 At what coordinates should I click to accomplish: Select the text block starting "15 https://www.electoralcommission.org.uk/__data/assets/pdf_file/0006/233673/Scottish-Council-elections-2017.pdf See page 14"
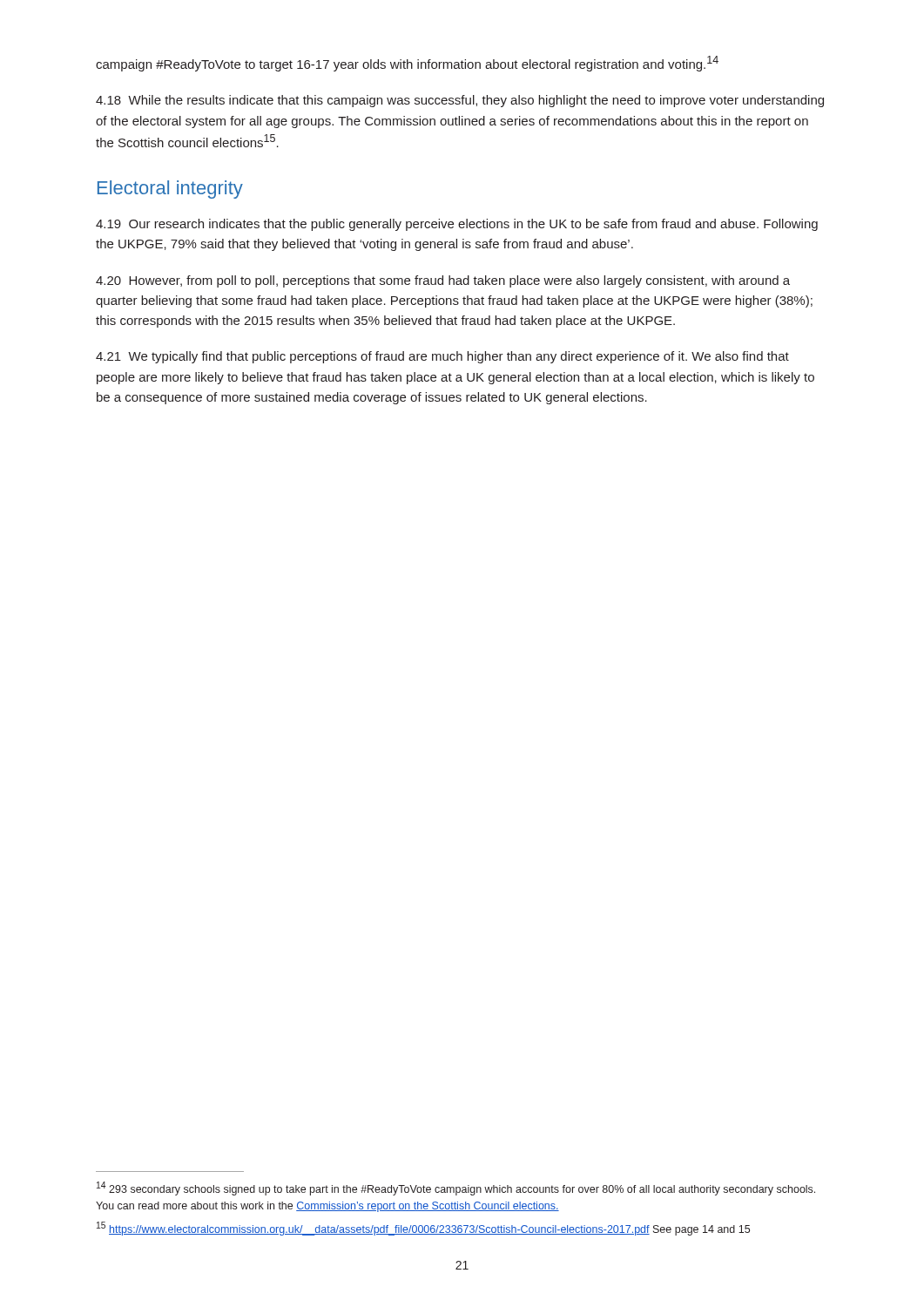point(423,1228)
